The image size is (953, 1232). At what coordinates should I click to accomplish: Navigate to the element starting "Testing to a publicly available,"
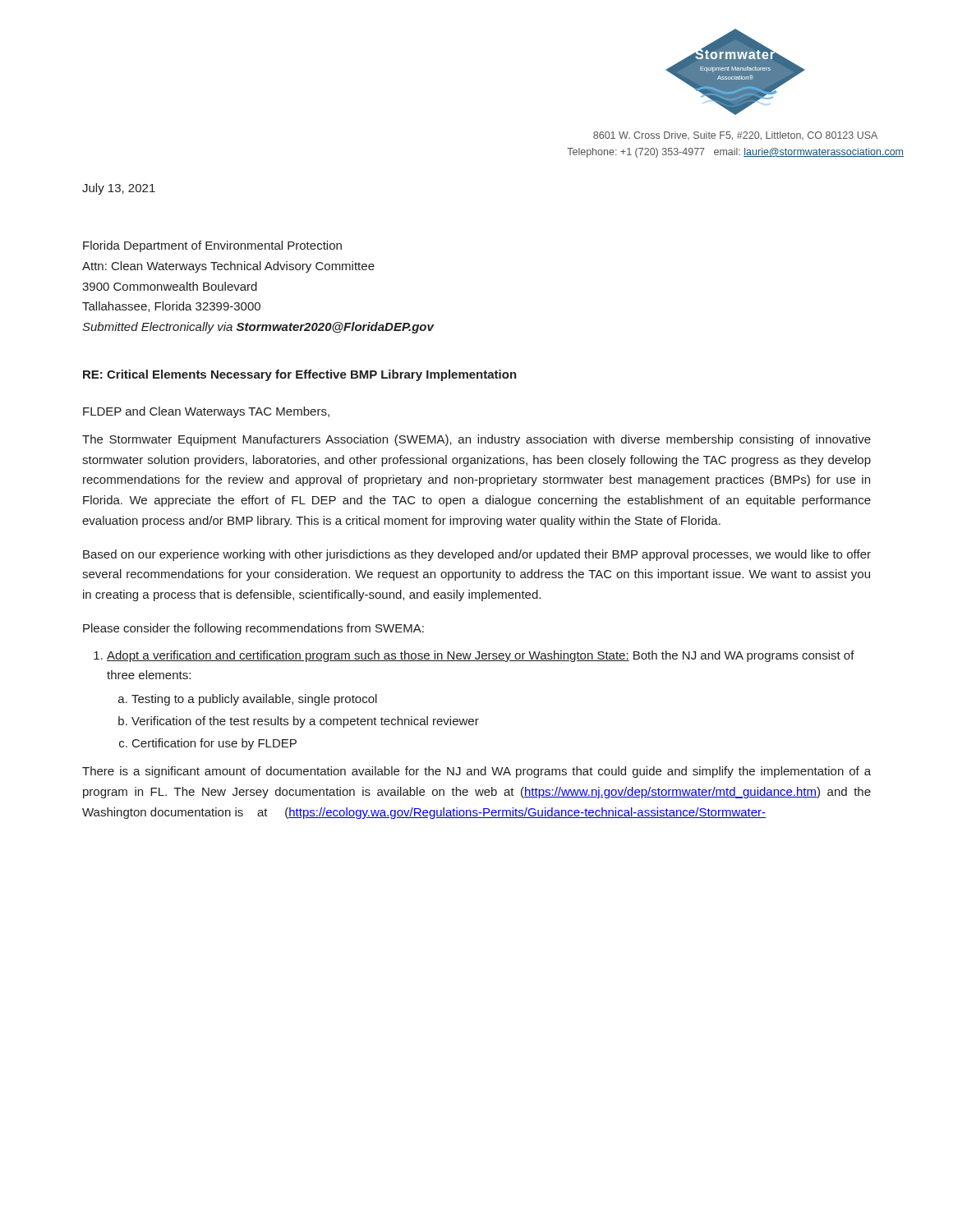click(254, 699)
